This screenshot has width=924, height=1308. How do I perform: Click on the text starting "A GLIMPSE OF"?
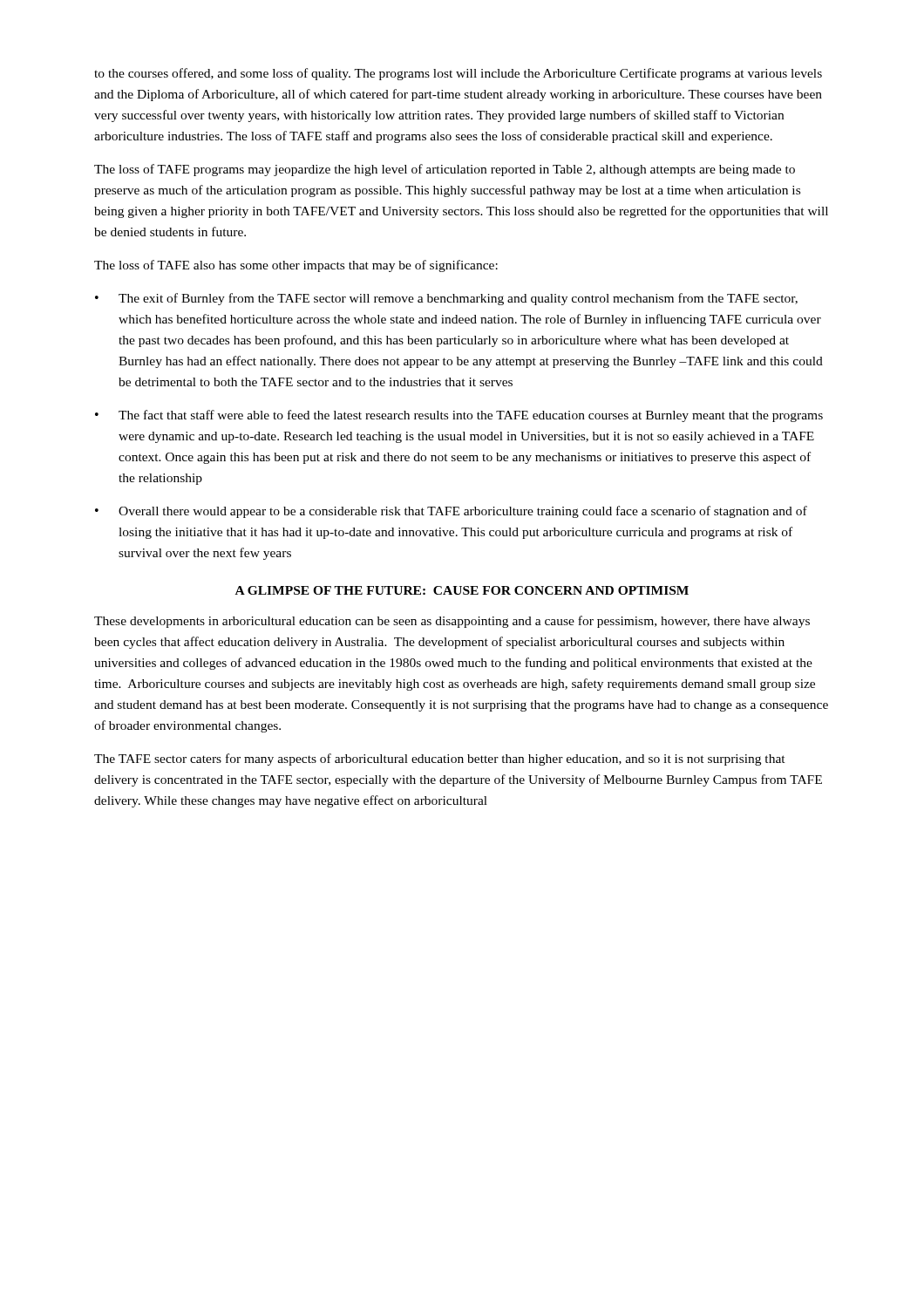(x=462, y=590)
